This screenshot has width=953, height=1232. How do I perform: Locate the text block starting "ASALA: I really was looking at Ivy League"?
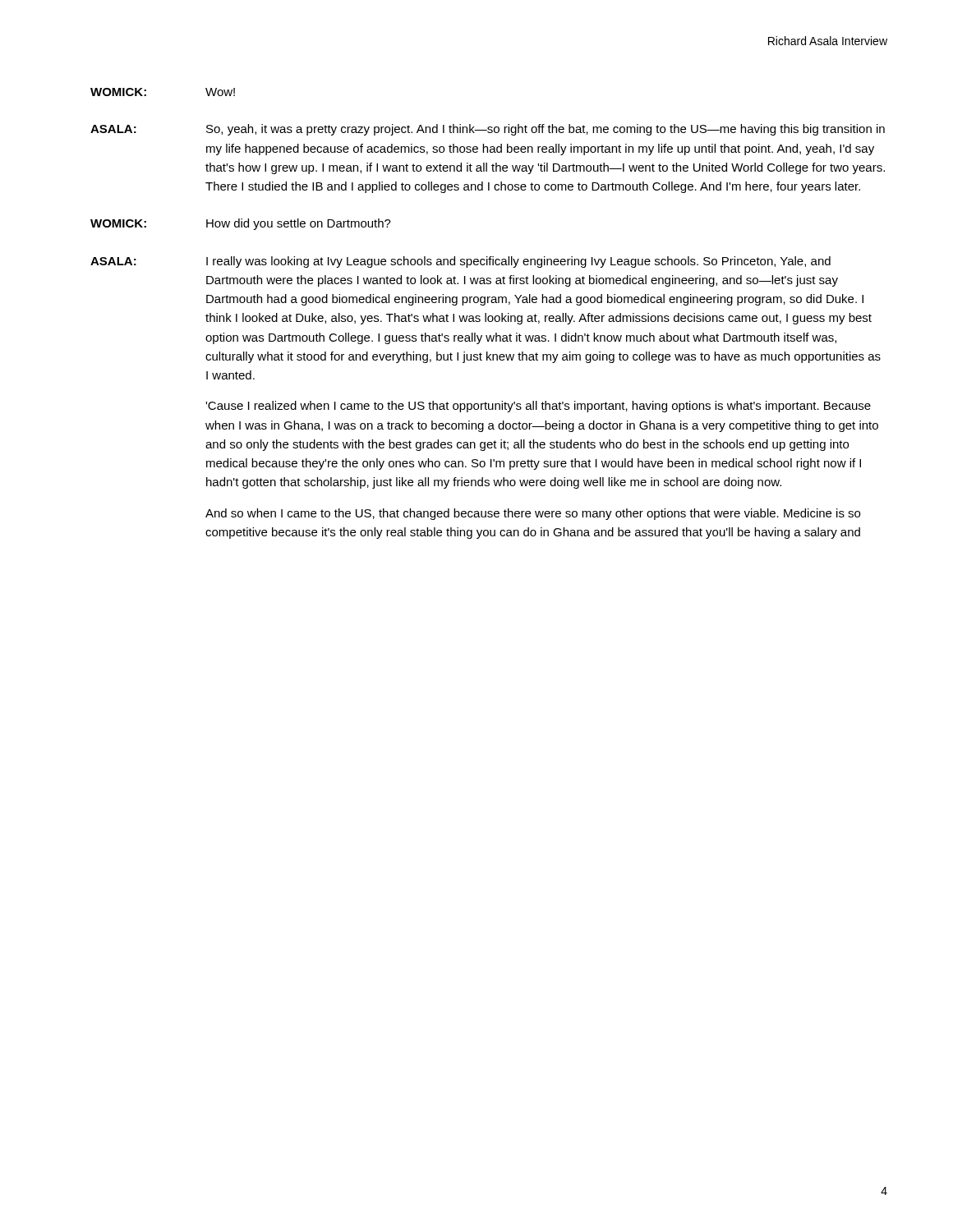(x=489, y=396)
